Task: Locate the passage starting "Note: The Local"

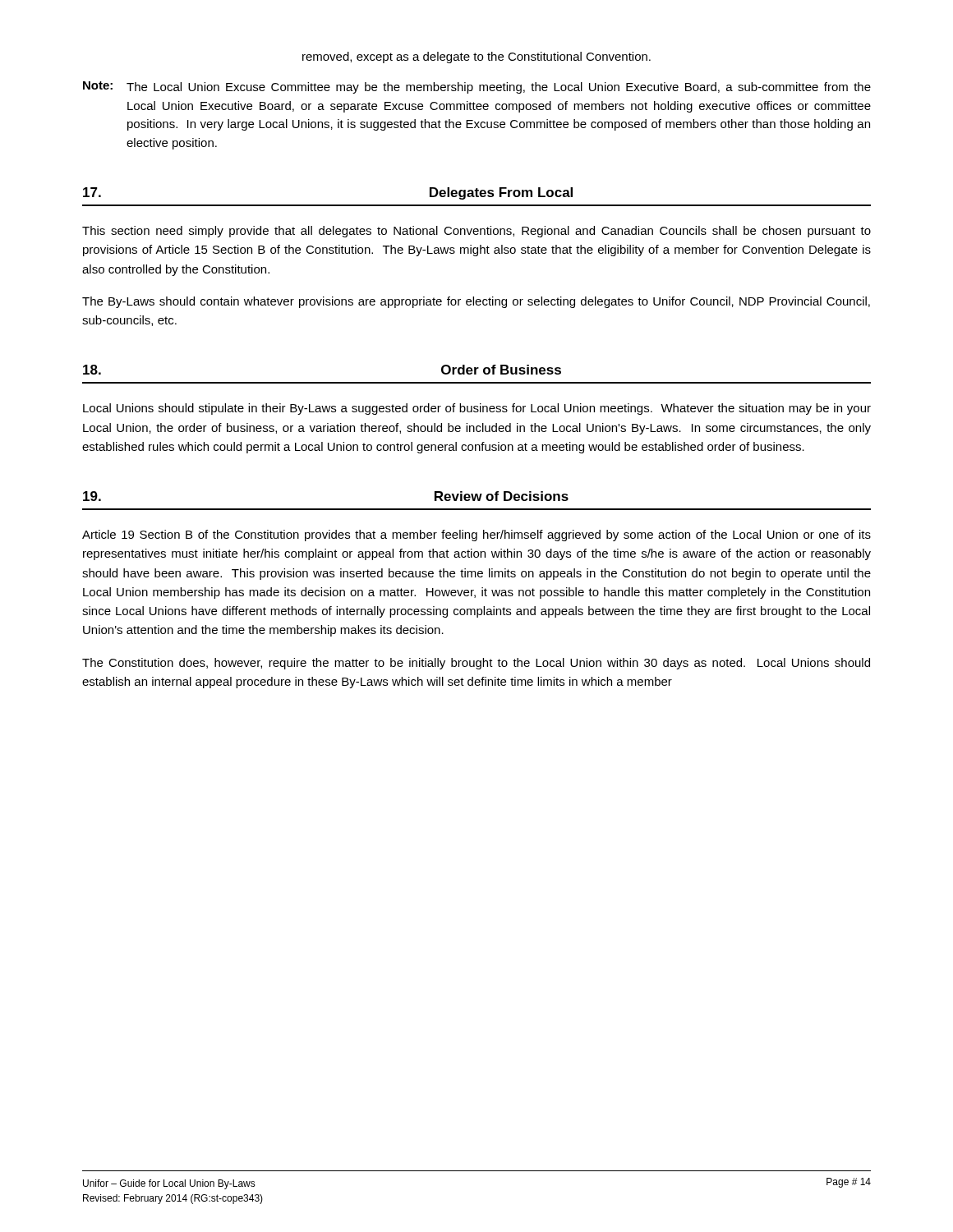Action: 476,115
